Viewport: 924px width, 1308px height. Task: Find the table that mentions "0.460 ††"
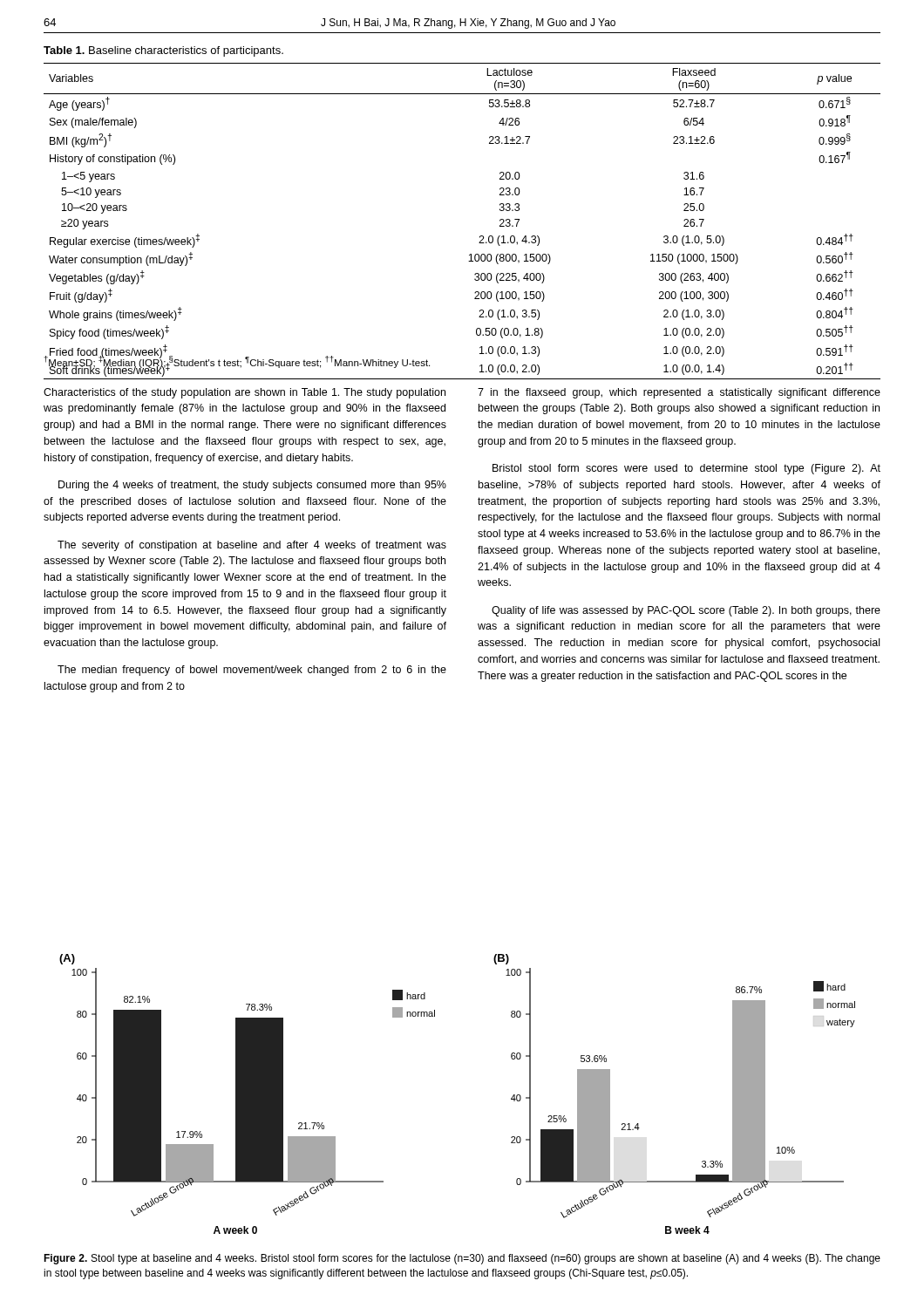(462, 221)
